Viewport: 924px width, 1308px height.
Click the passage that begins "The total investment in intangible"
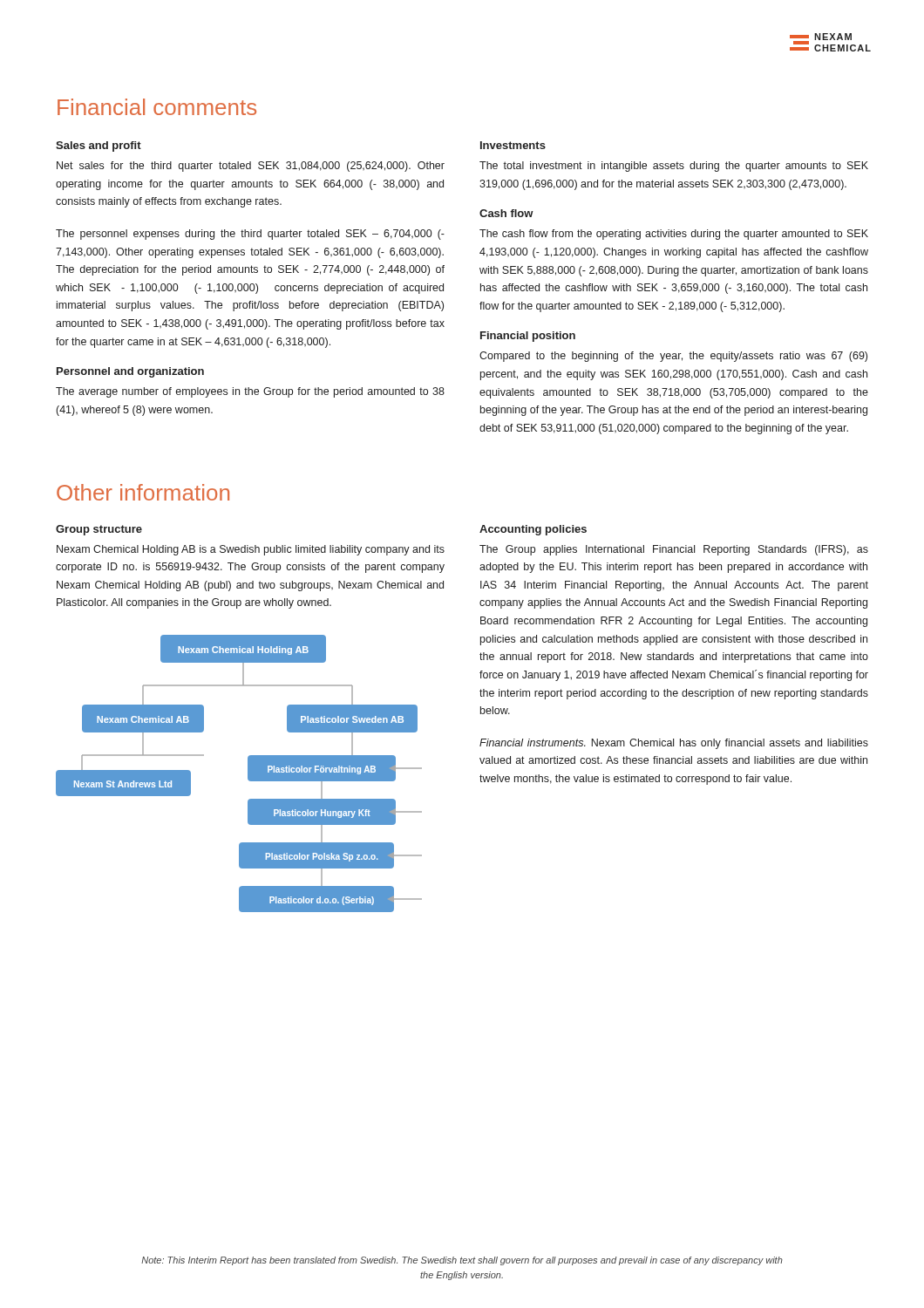click(x=674, y=175)
